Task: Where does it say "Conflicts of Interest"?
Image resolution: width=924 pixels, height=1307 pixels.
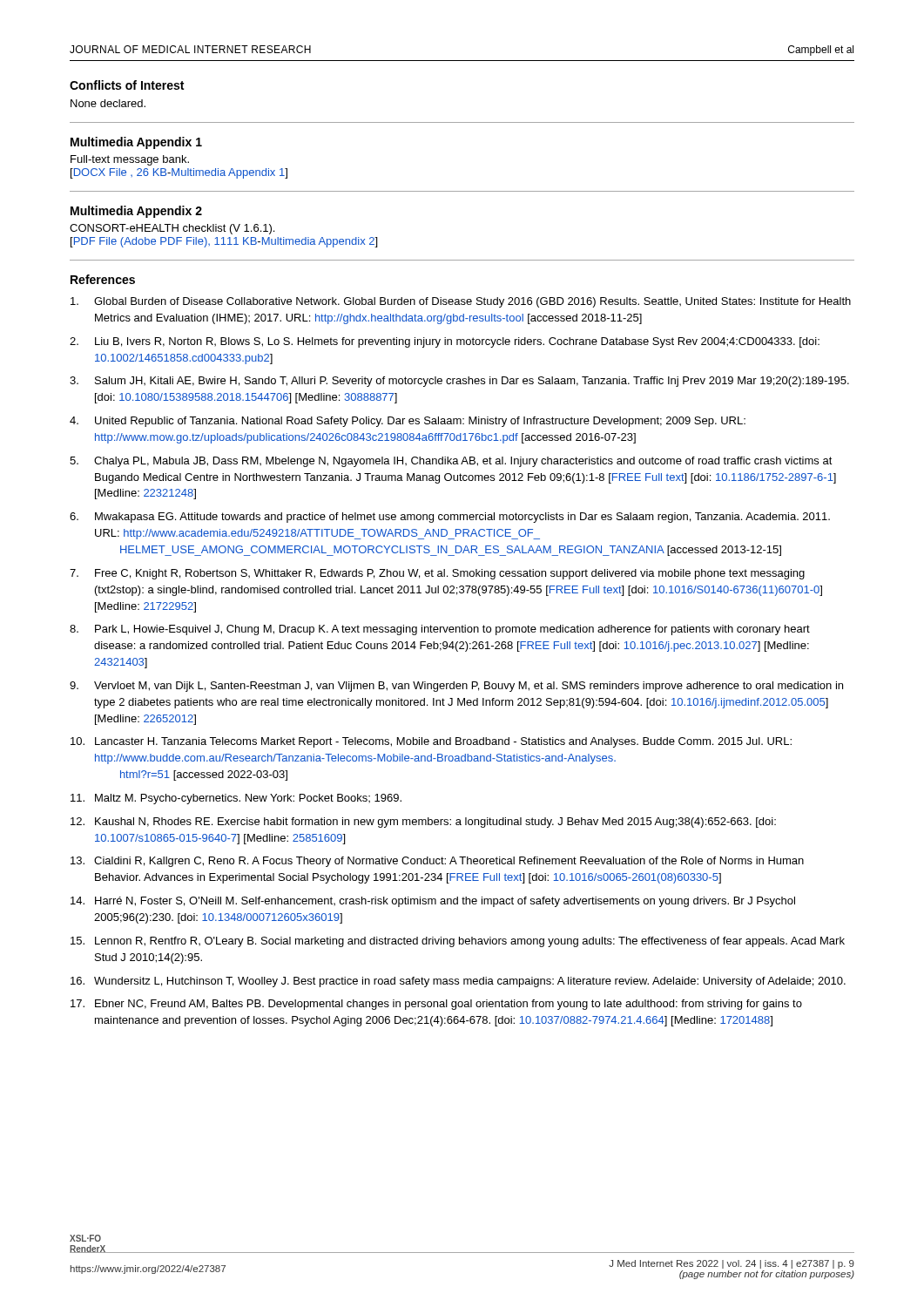Action: click(x=127, y=85)
